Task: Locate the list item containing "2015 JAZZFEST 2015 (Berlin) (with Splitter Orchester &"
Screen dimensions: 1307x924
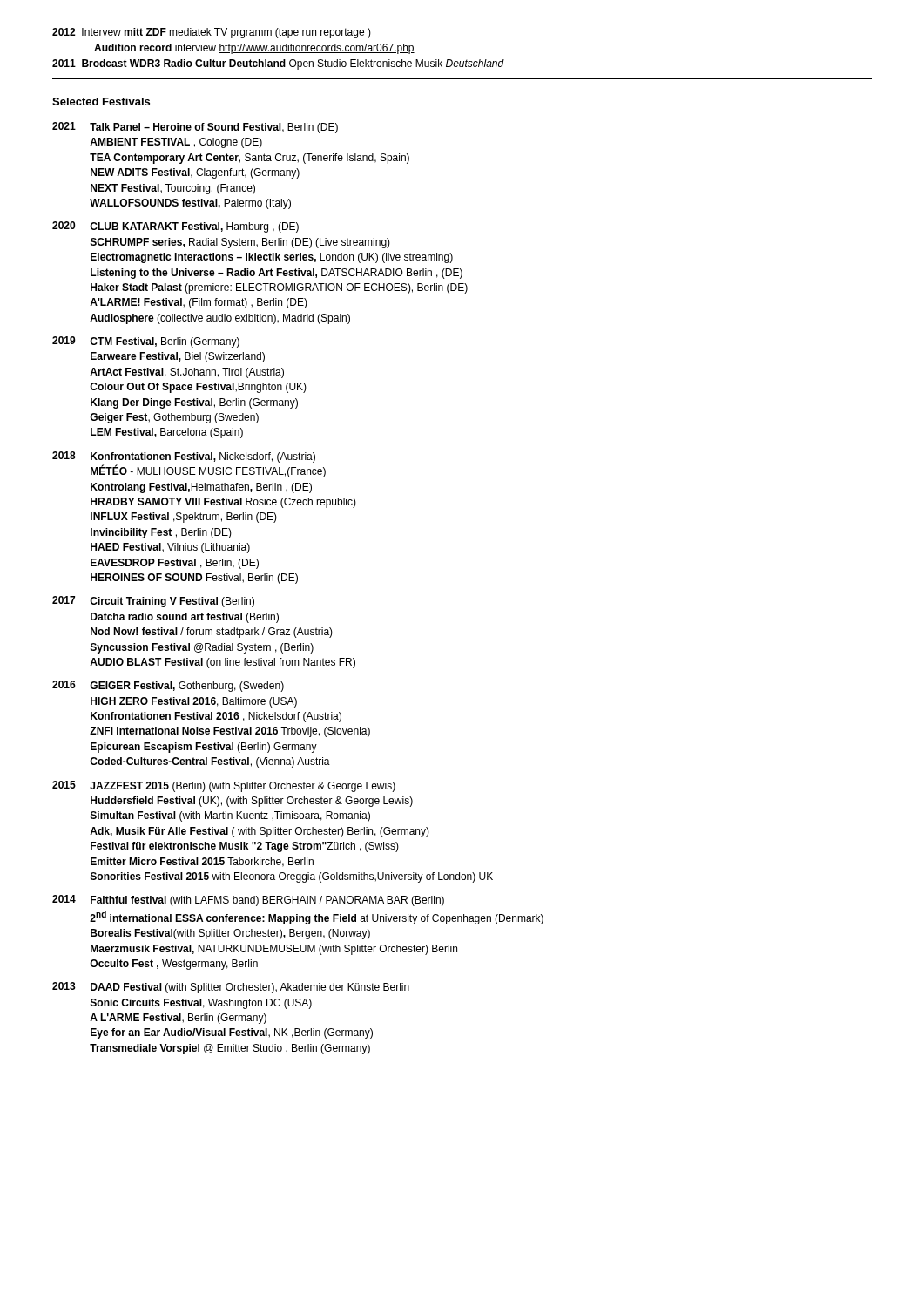Action: tap(224, 786)
